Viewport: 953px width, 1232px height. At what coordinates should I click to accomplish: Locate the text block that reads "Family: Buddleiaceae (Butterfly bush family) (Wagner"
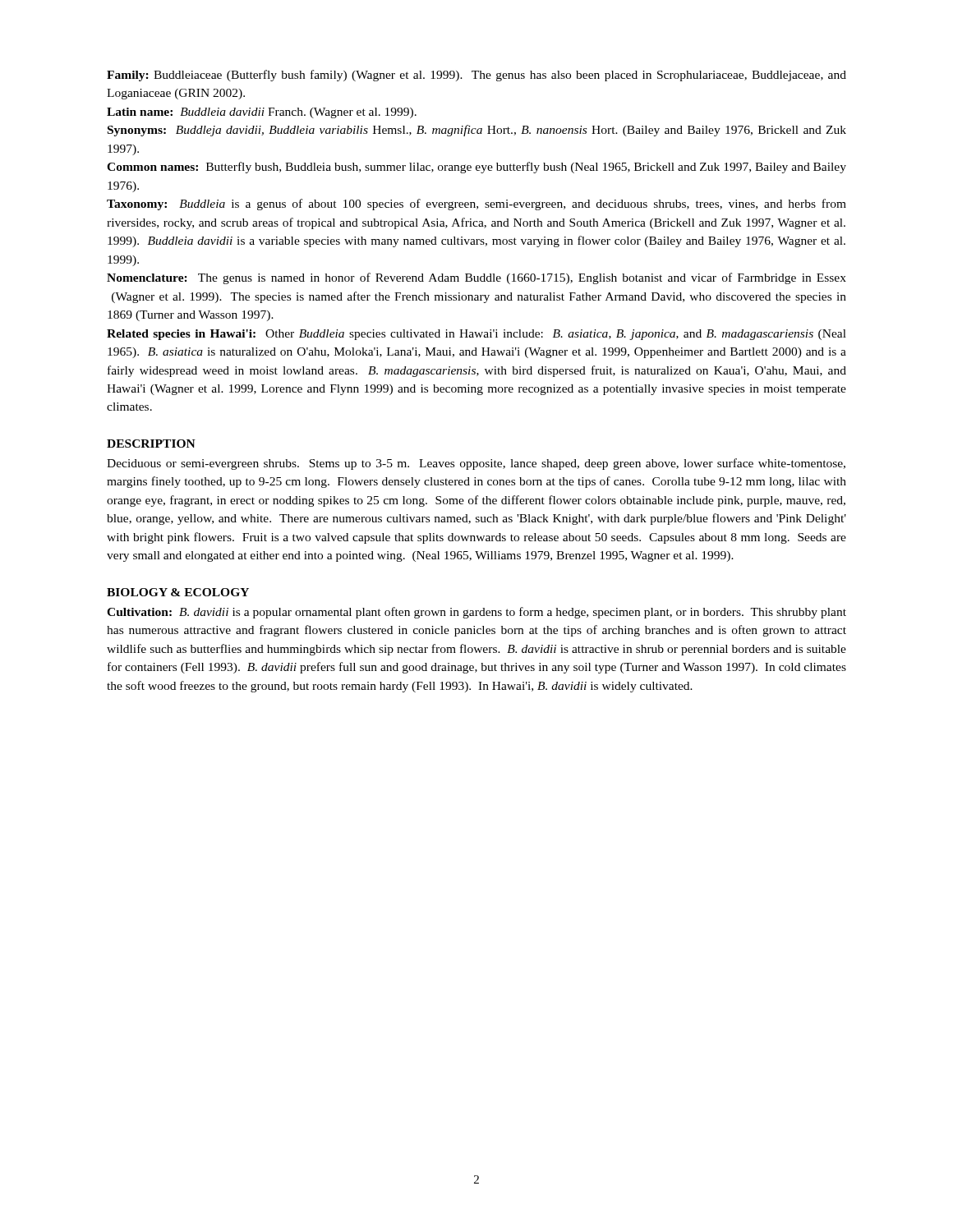click(476, 241)
